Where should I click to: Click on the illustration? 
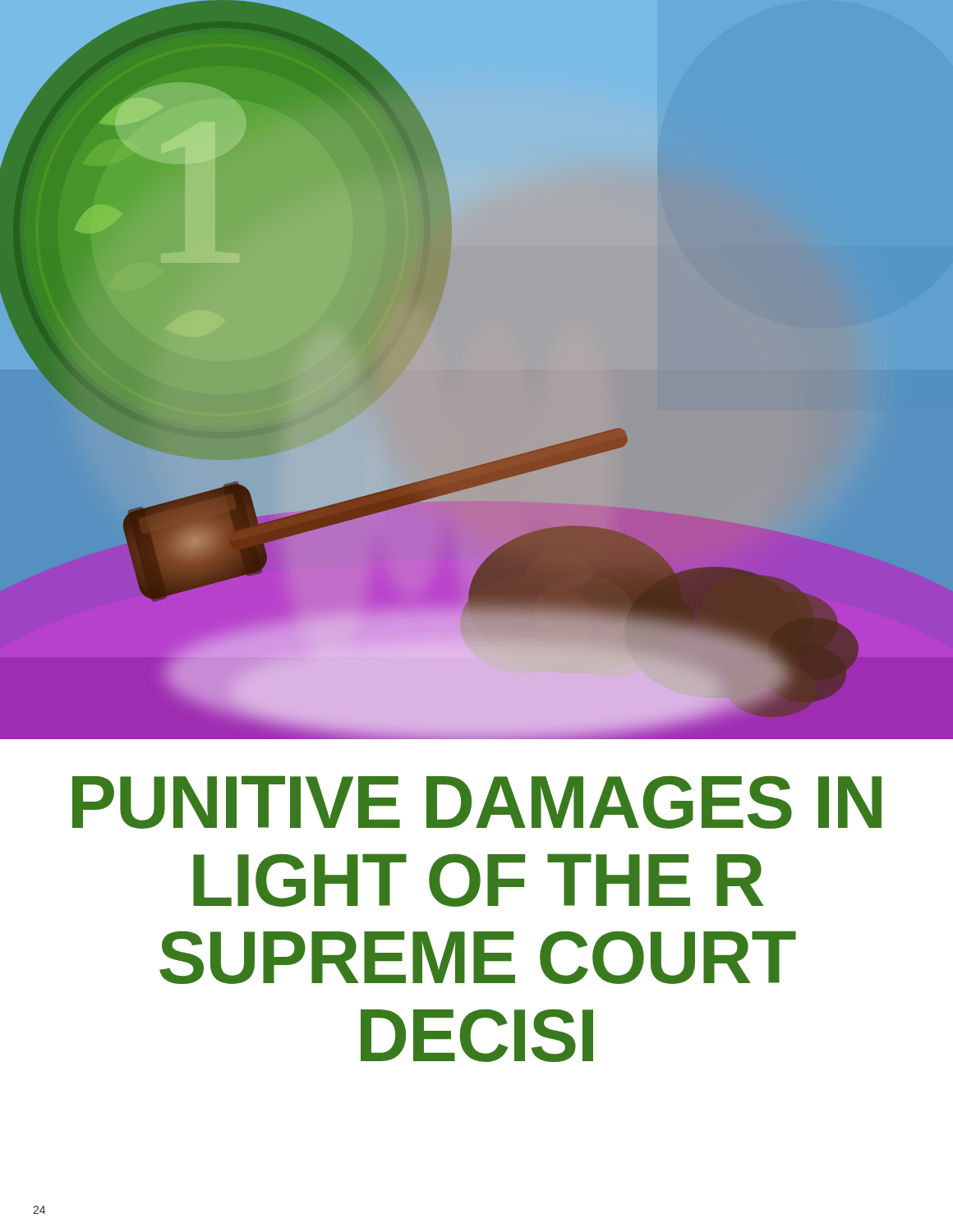476,370
